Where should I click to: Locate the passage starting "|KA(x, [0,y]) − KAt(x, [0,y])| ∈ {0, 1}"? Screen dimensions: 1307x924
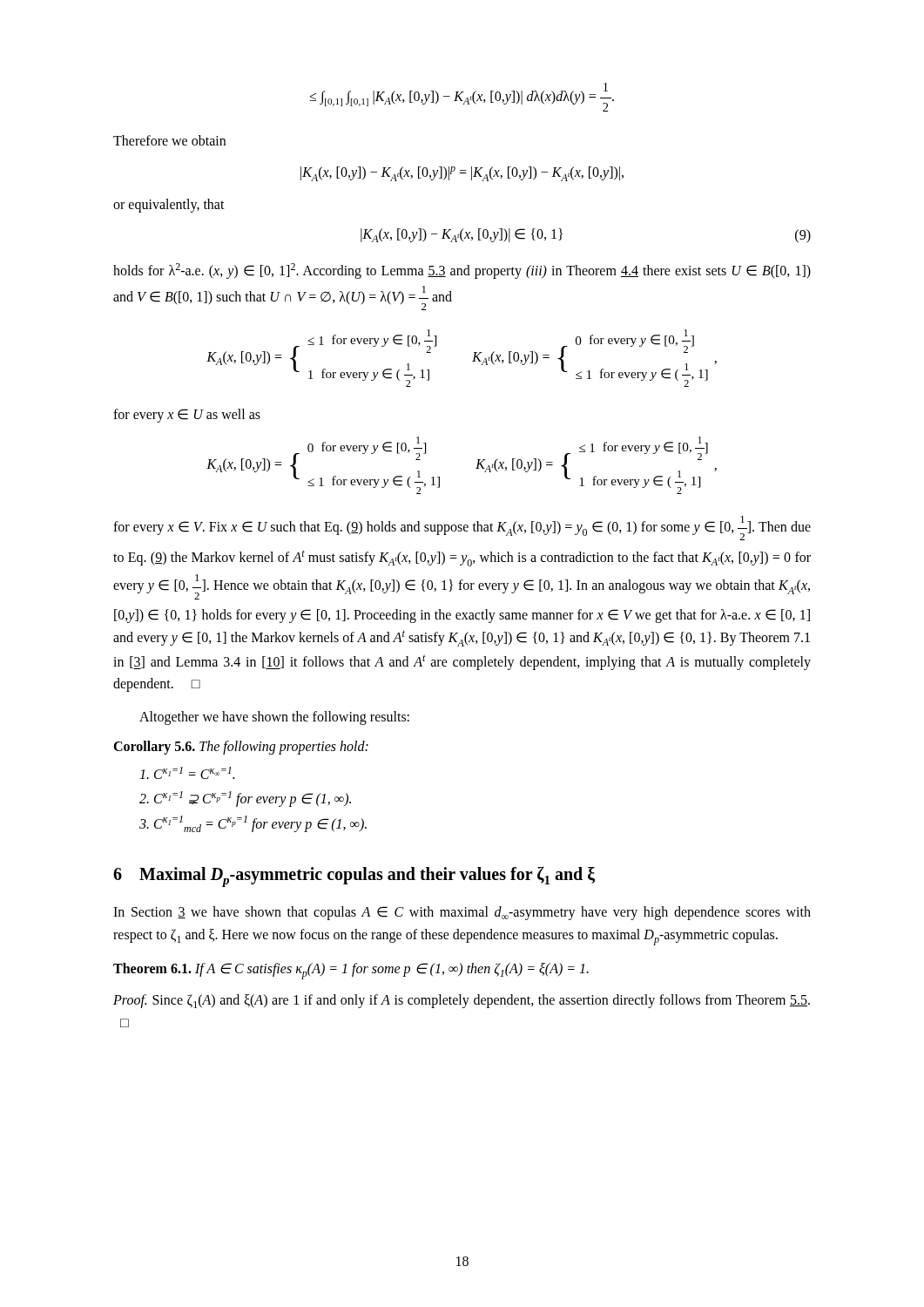[x=465, y=237]
